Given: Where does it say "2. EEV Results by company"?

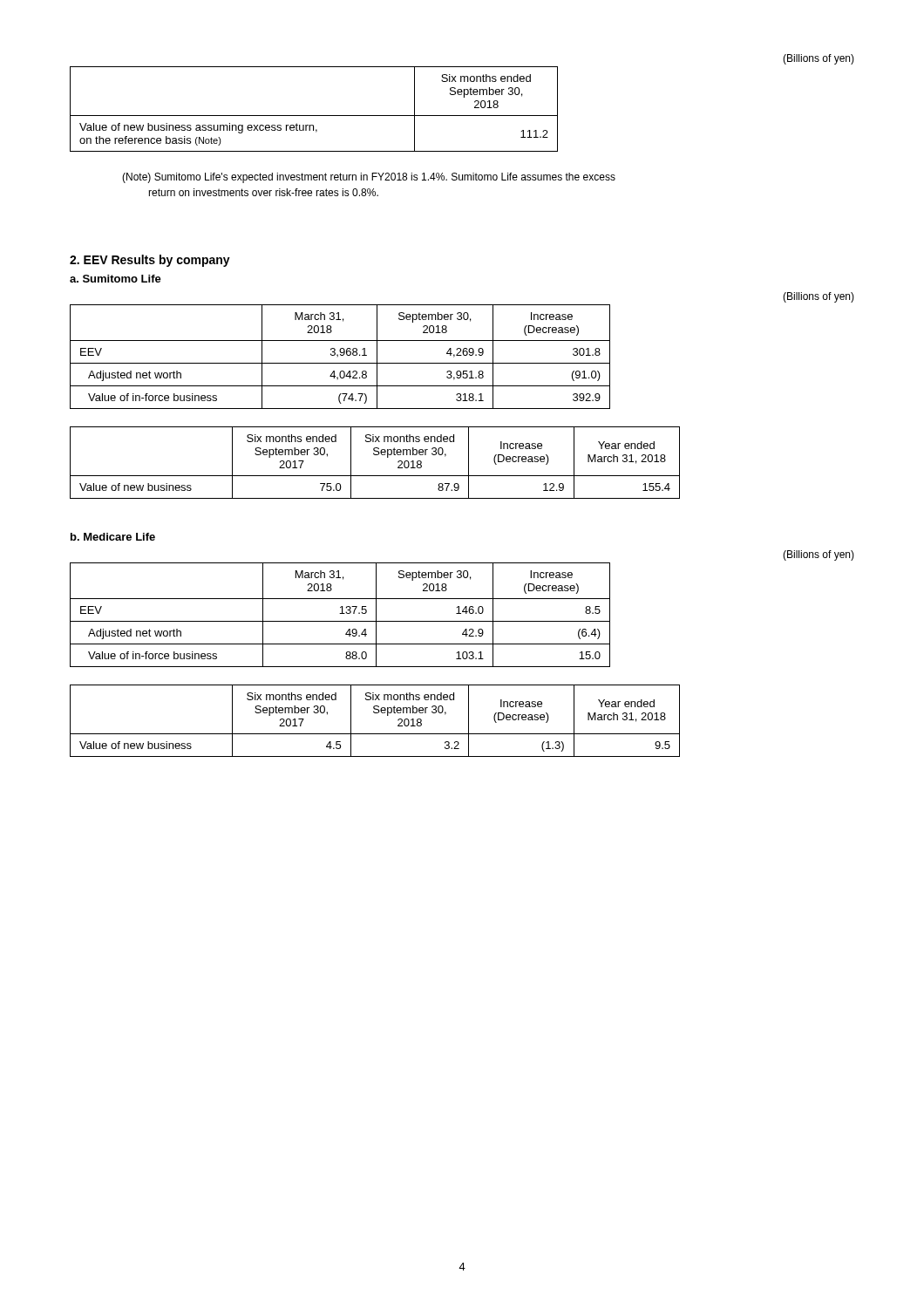Looking at the screenshot, I should click(x=150, y=260).
